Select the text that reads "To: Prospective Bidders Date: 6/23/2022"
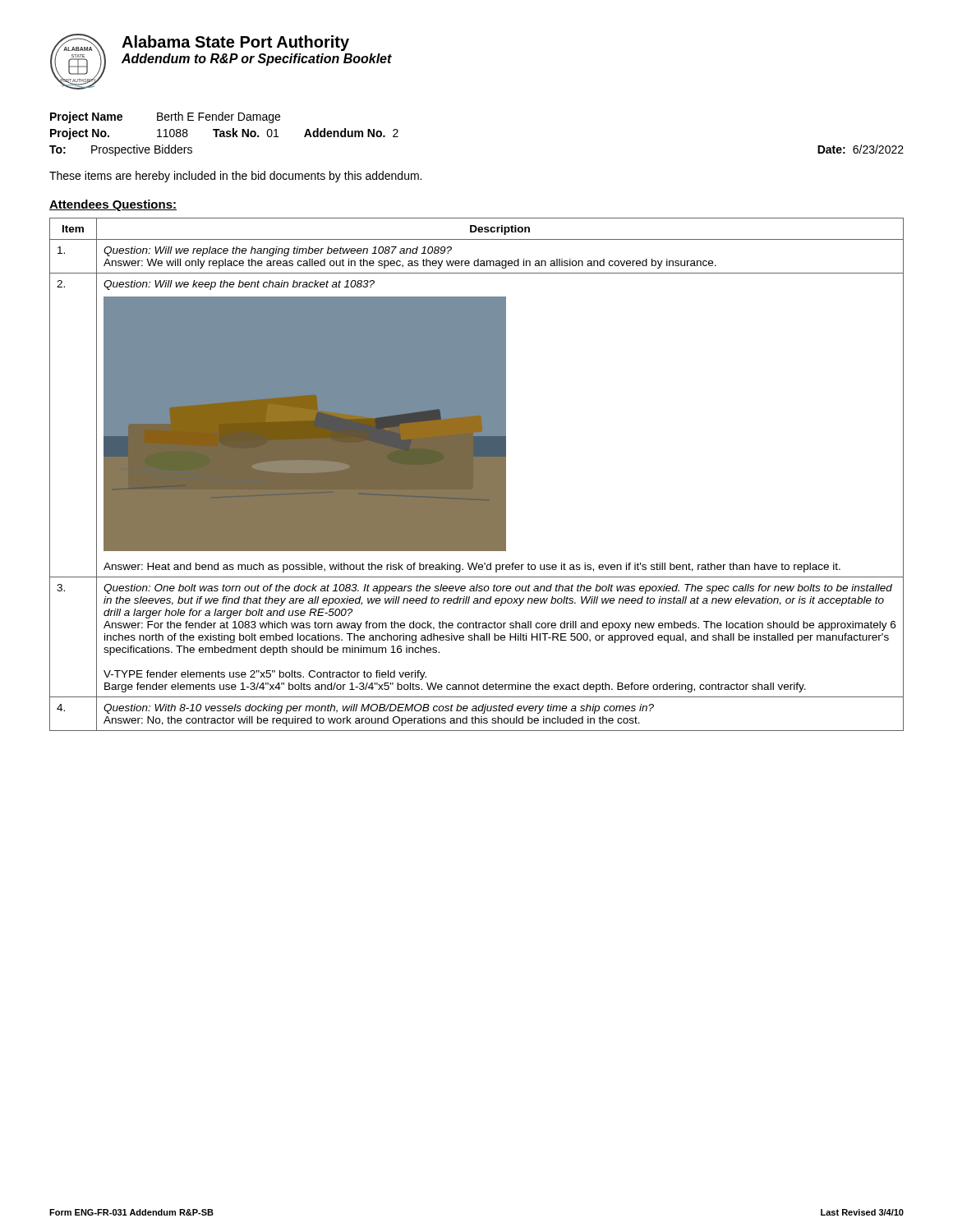 pyautogui.click(x=140, y=150)
